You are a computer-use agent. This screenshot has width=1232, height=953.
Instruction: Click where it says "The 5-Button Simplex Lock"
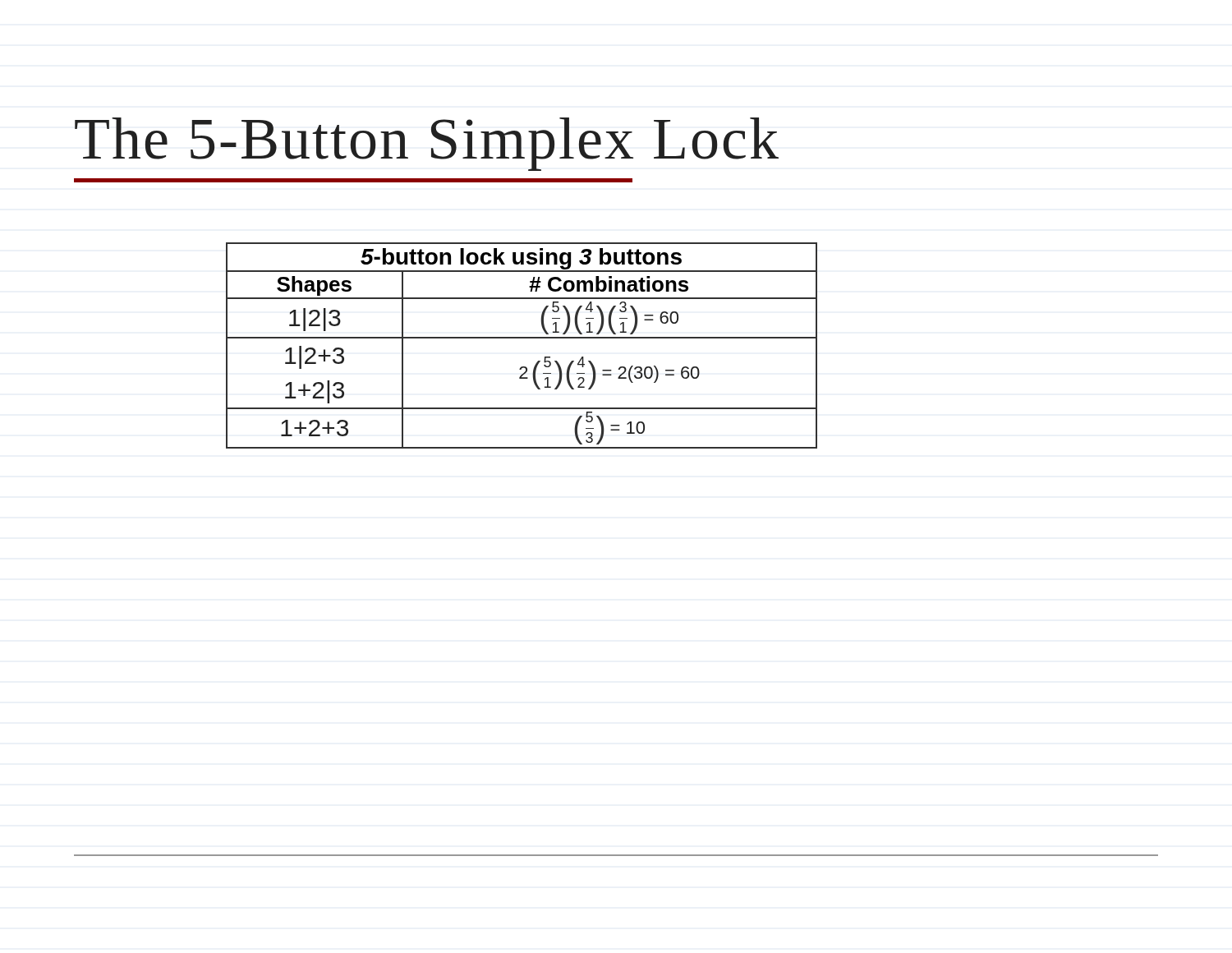(616, 145)
